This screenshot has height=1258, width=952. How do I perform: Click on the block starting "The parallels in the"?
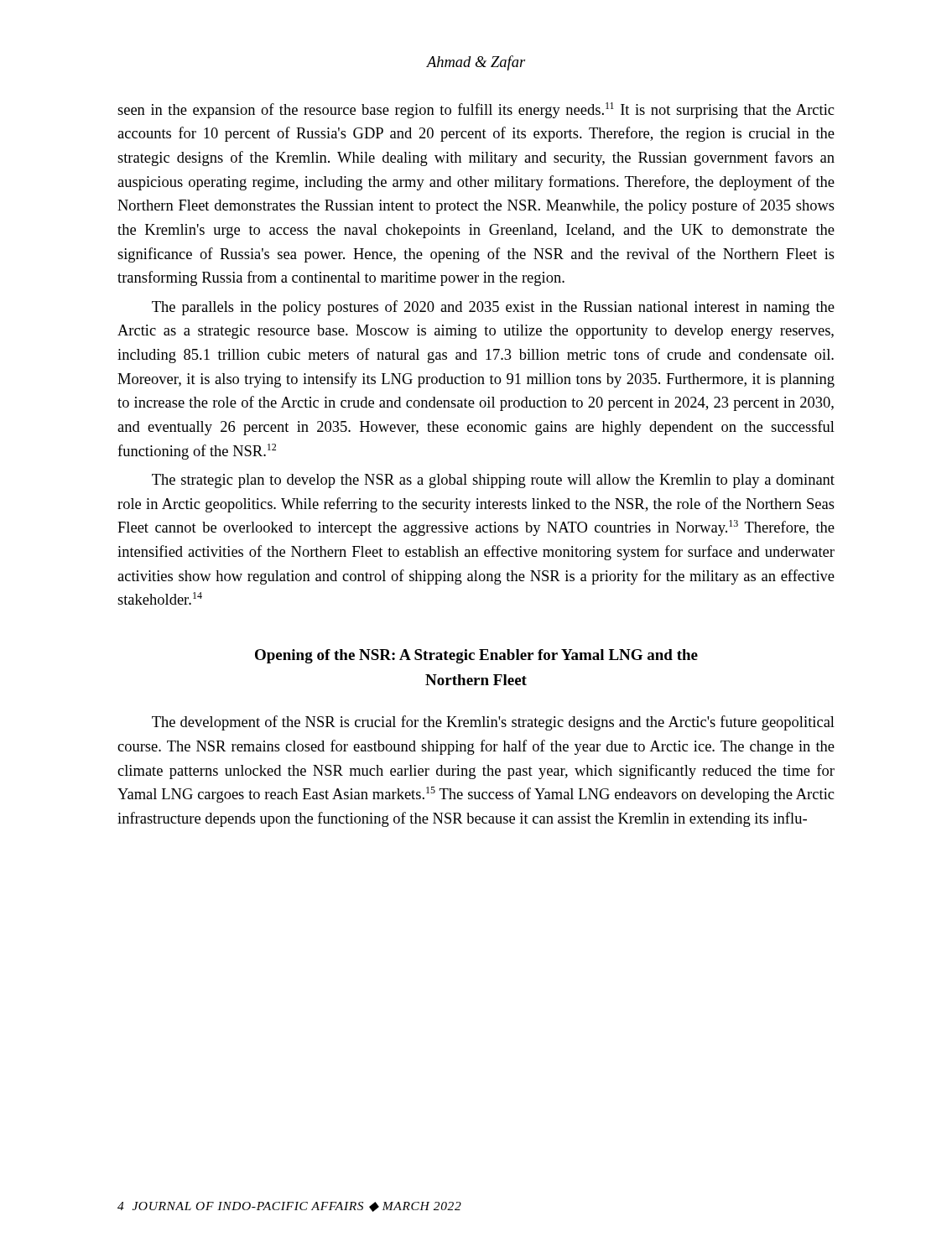coord(476,379)
